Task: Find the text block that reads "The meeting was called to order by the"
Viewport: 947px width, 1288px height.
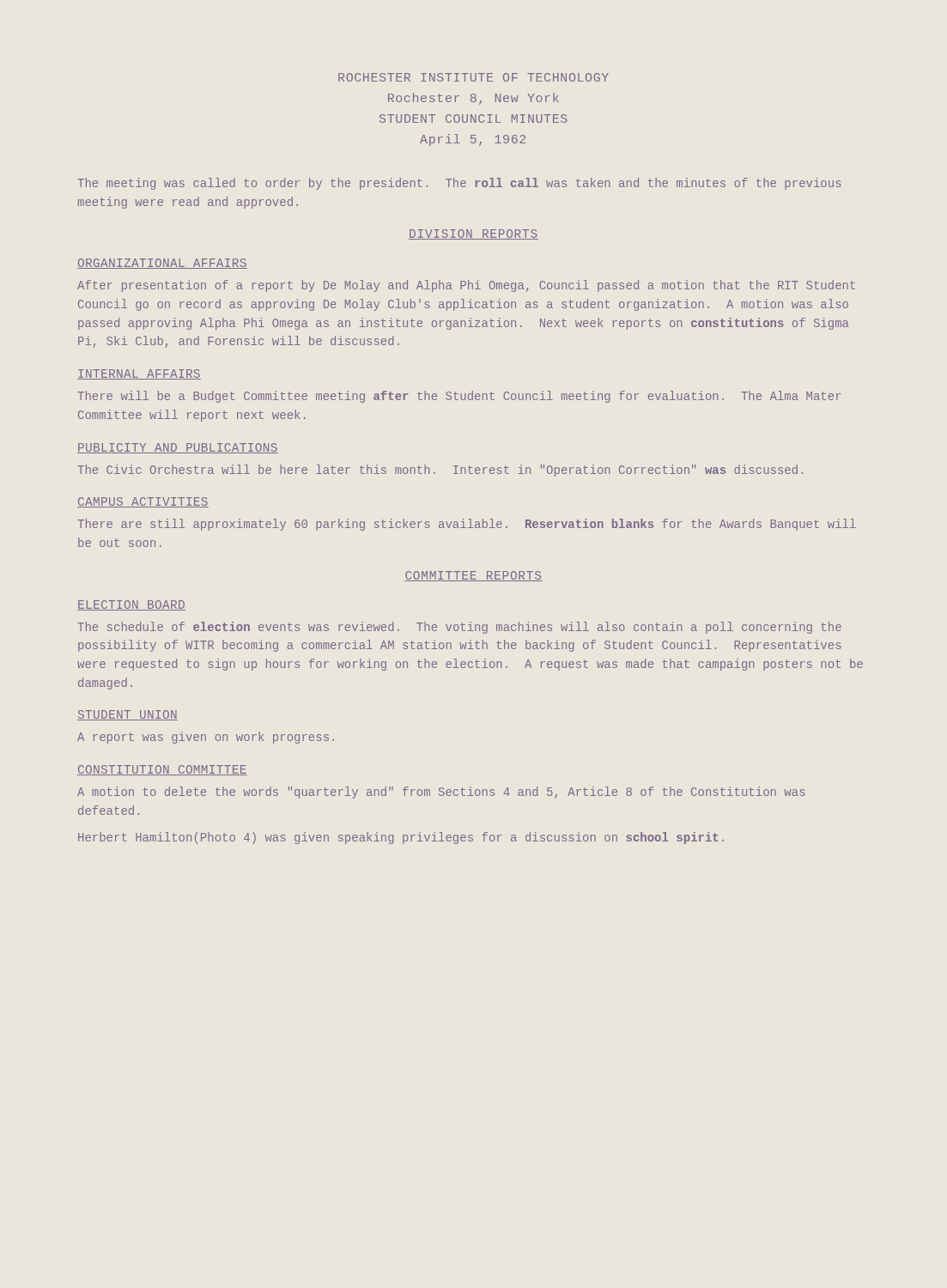Action: pos(460,193)
